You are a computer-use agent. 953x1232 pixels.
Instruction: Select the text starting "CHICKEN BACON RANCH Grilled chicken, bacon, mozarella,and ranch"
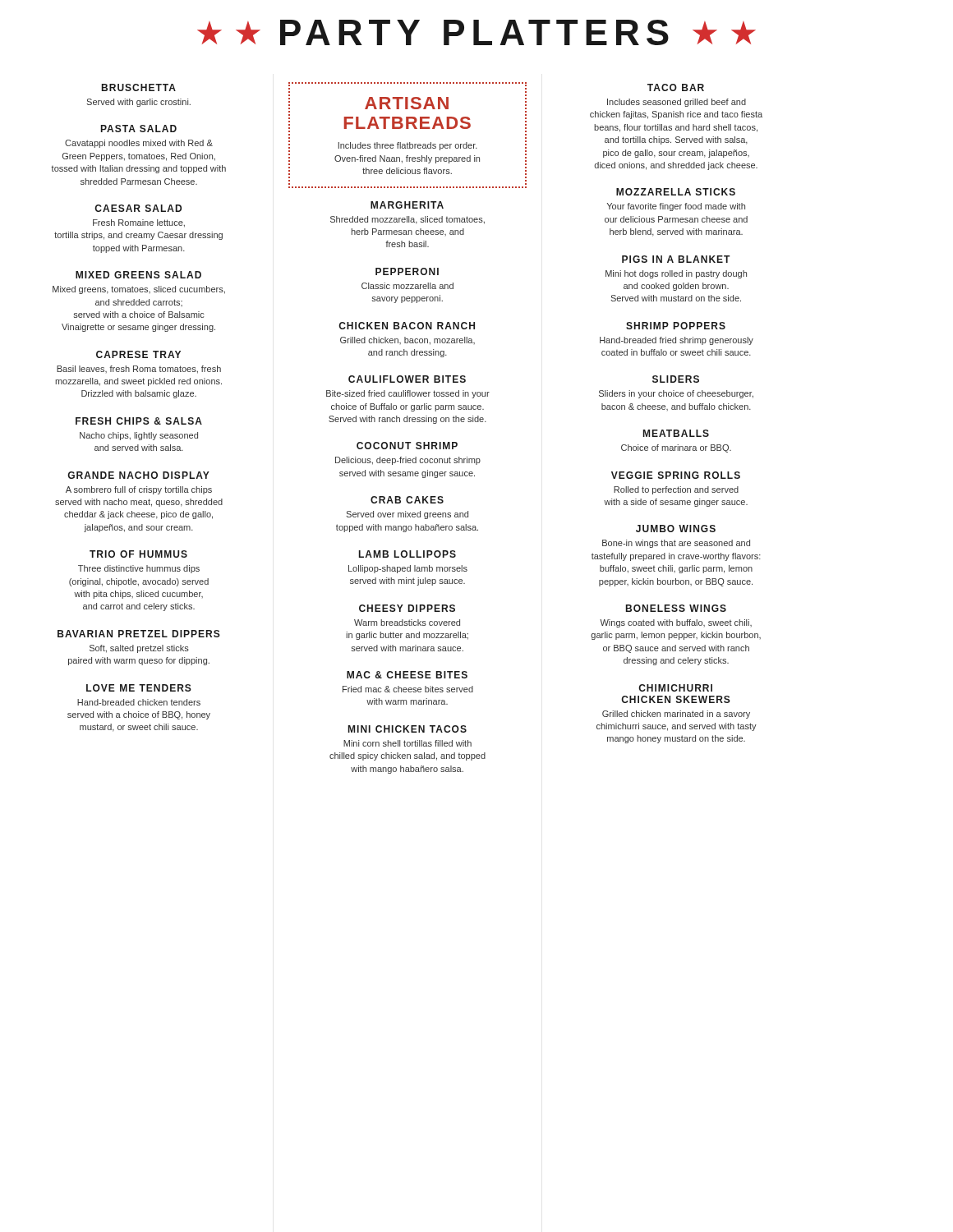pyautogui.click(x=408, y=340)
